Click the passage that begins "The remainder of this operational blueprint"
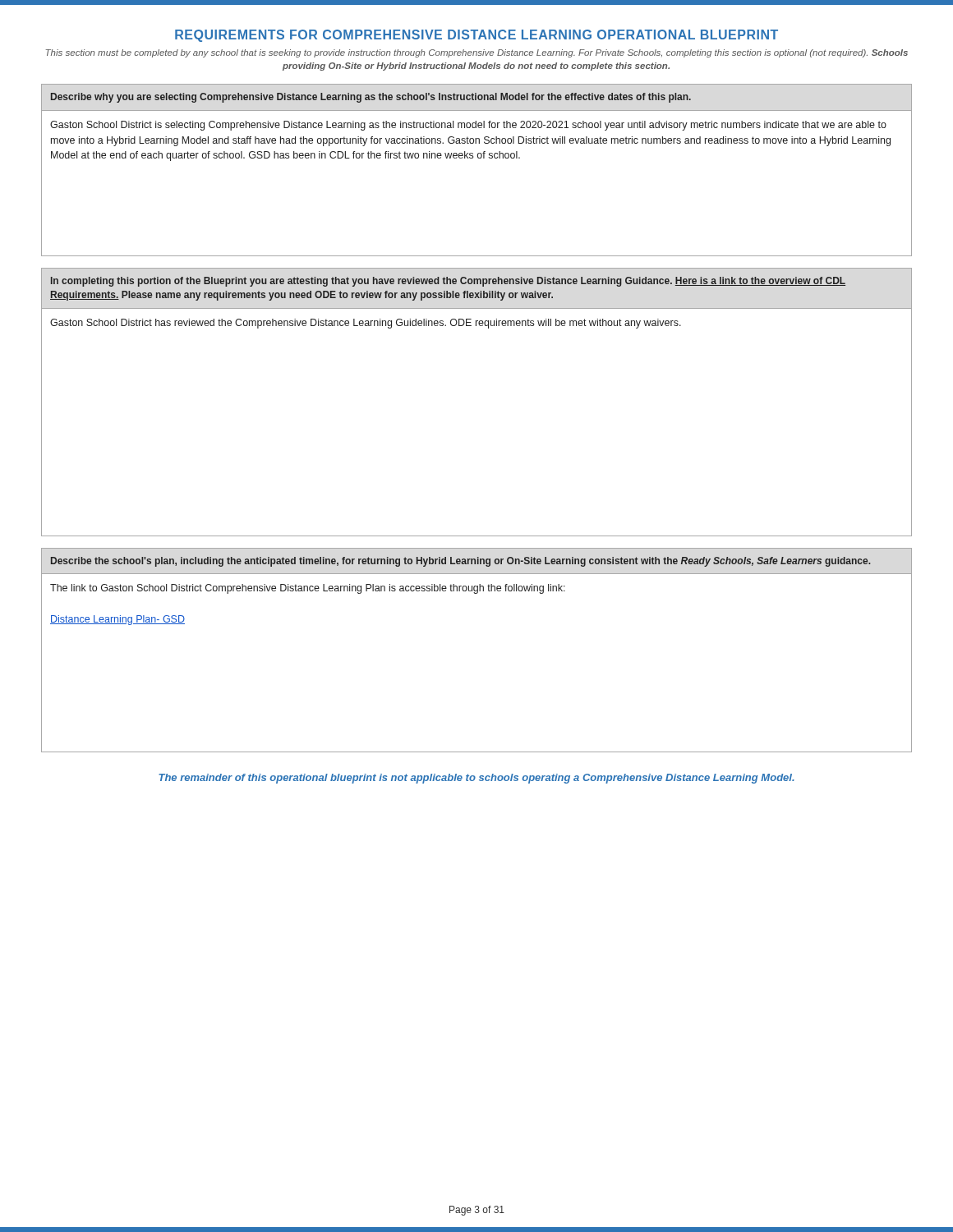This screenshot has height=1232, width=953. 476,778
